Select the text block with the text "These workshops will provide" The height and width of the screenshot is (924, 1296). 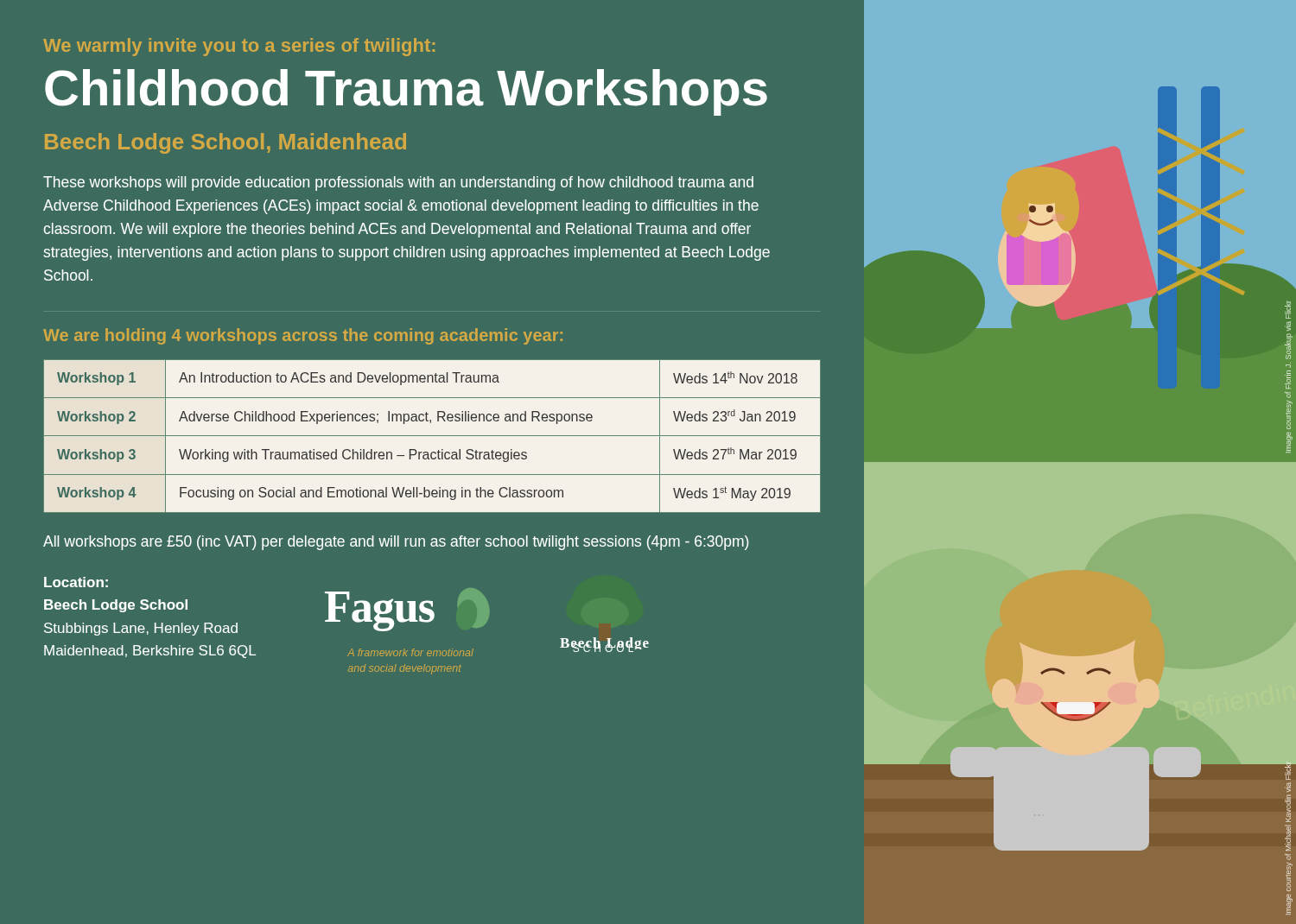pos(407,229)
